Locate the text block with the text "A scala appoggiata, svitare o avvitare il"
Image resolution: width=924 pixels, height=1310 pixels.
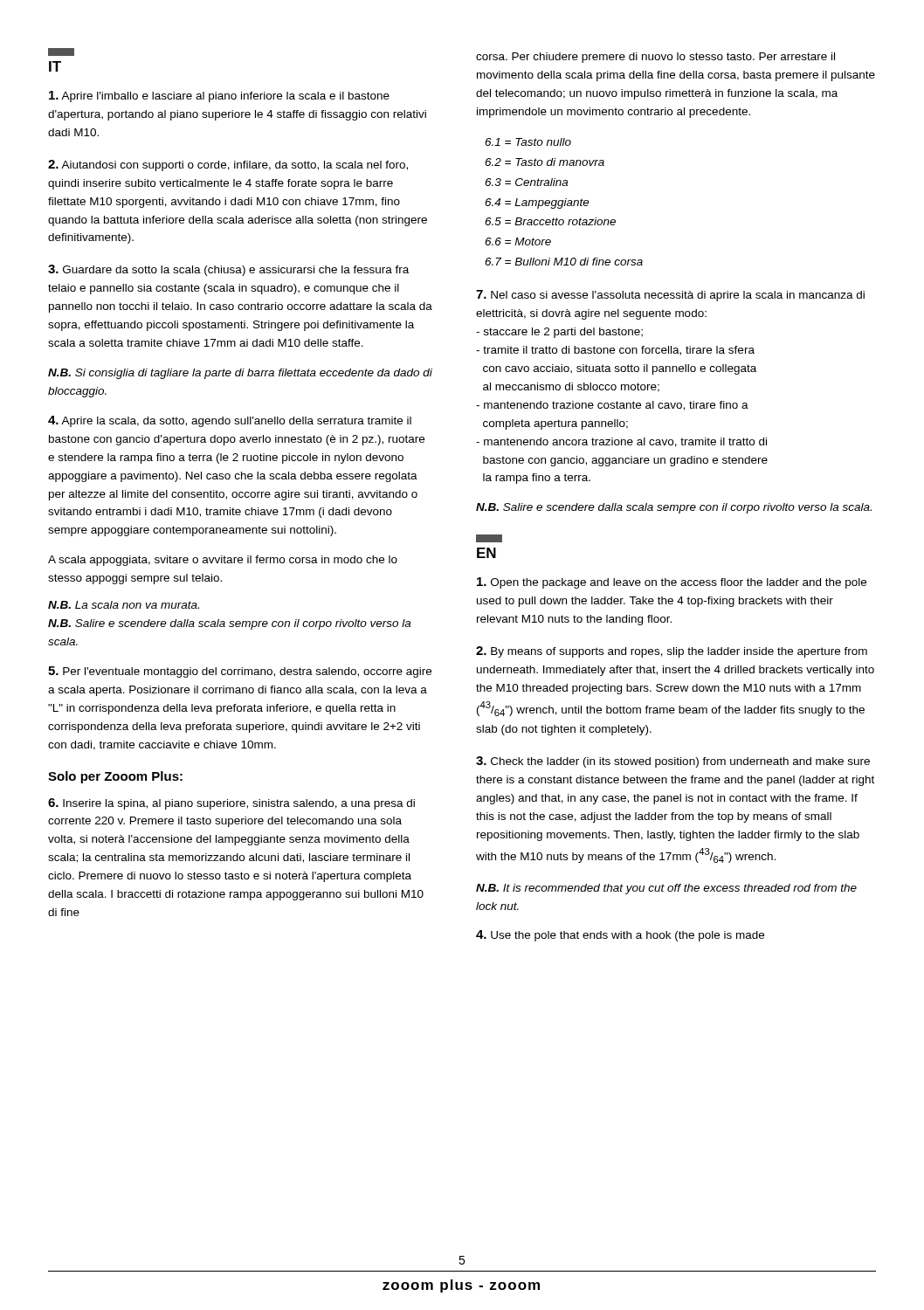(x=223, y=569)
